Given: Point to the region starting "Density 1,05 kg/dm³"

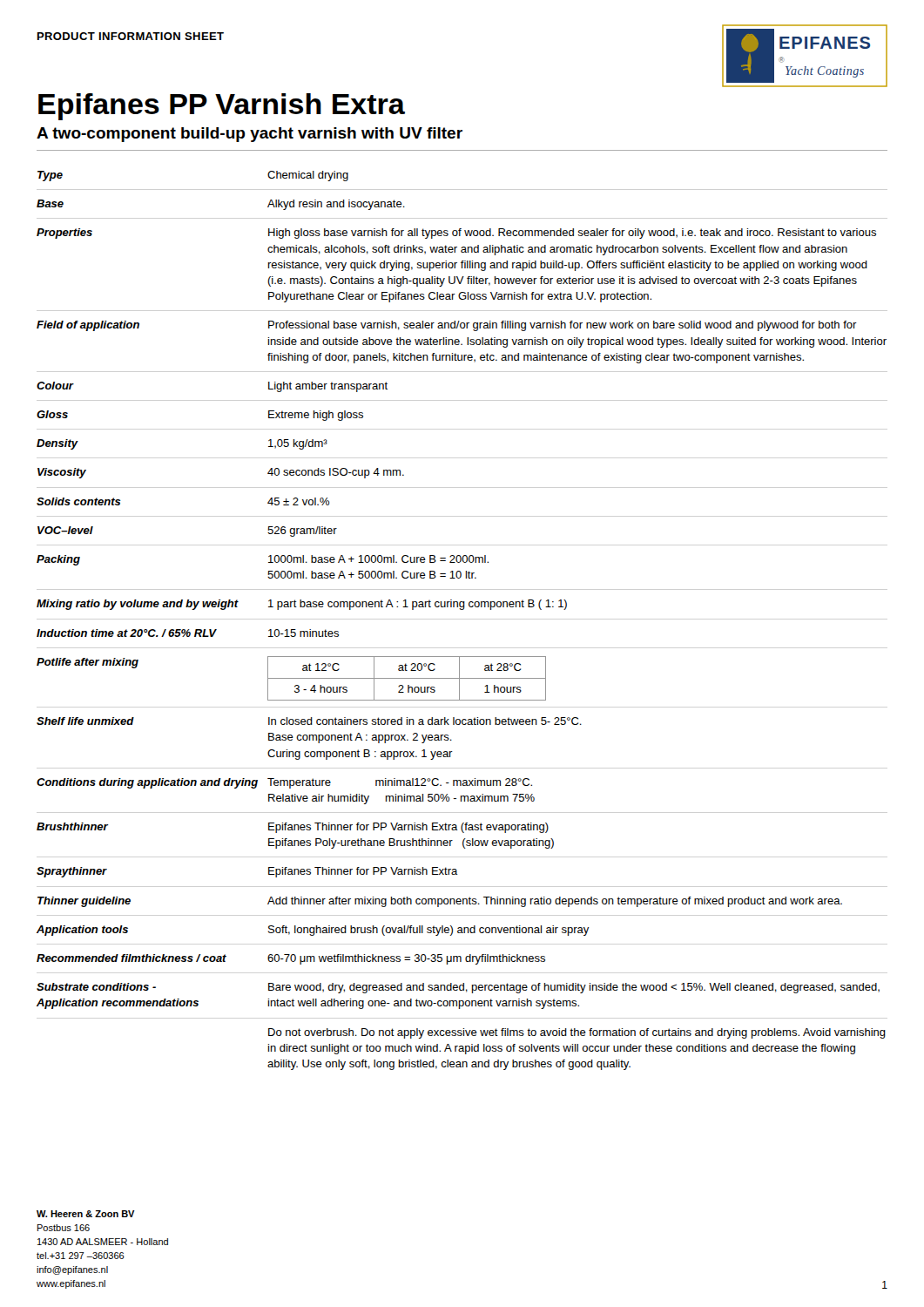Looking at the screenshot, I should click(47, 444).
